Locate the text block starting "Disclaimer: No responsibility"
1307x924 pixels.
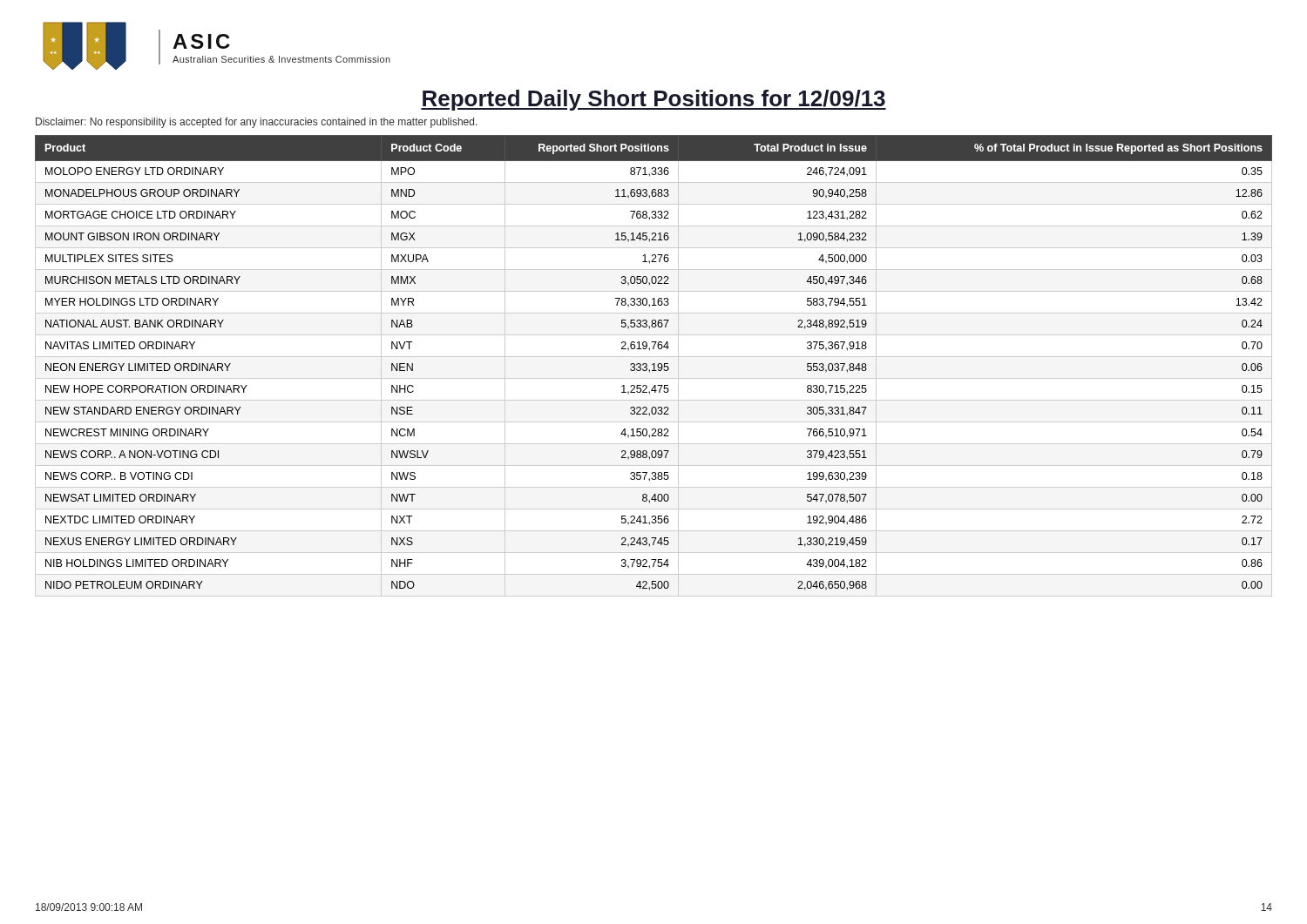(x=256, y=122)
